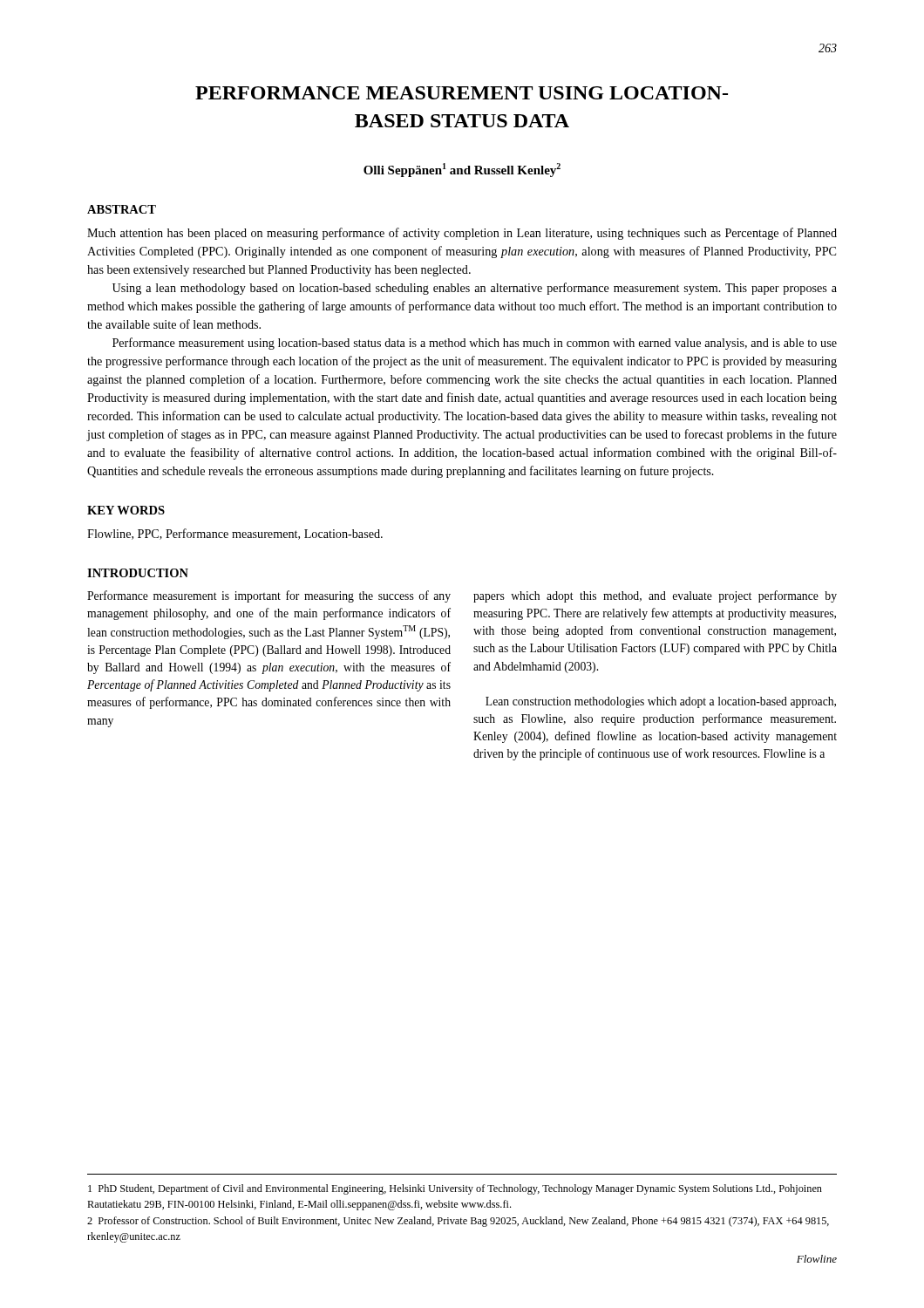Select the element starting "KEY WORDS"
Screen dimensions: 1308x924
coord(126,510)
